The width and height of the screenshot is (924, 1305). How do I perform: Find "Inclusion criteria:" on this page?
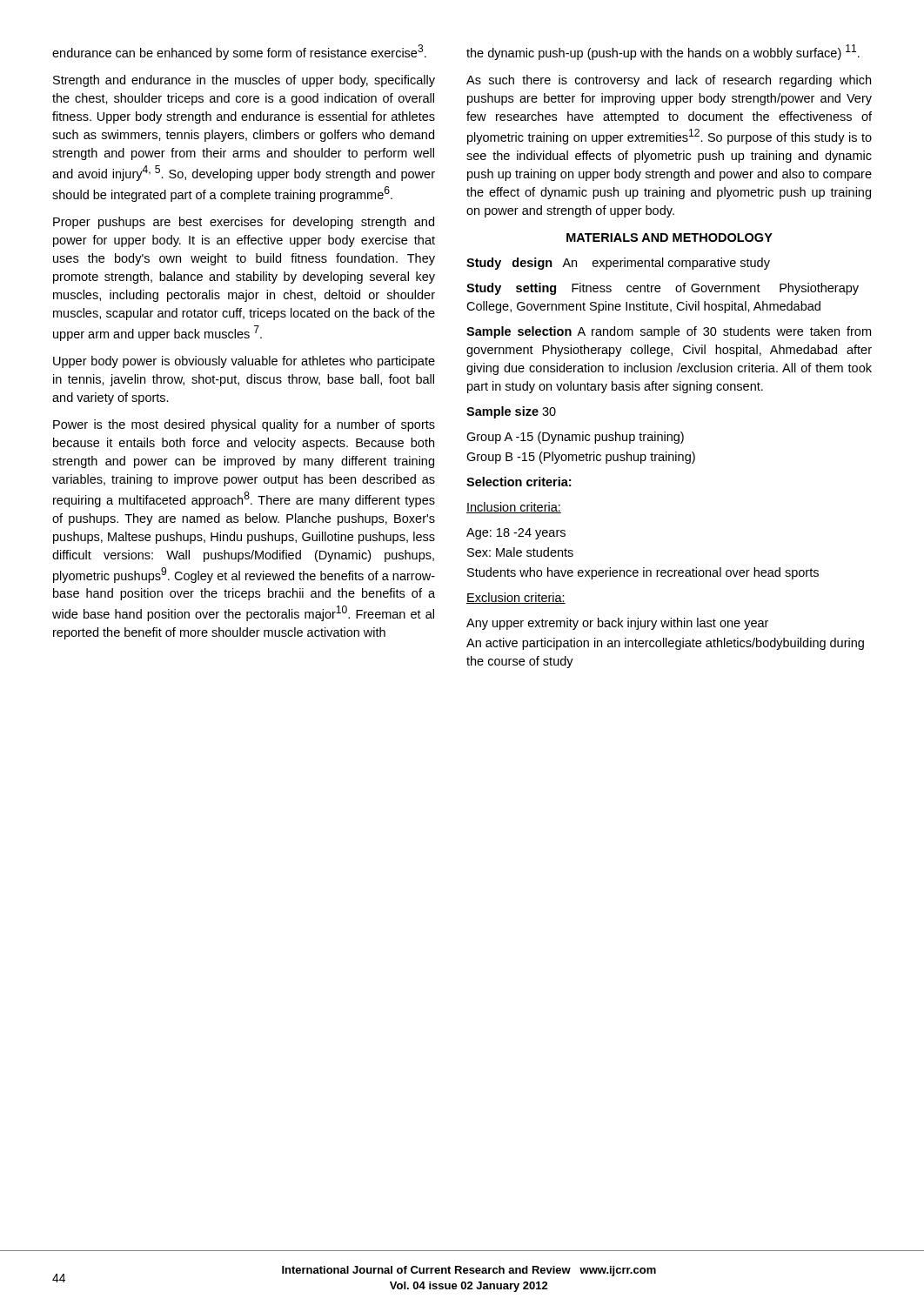coord(514,507)
